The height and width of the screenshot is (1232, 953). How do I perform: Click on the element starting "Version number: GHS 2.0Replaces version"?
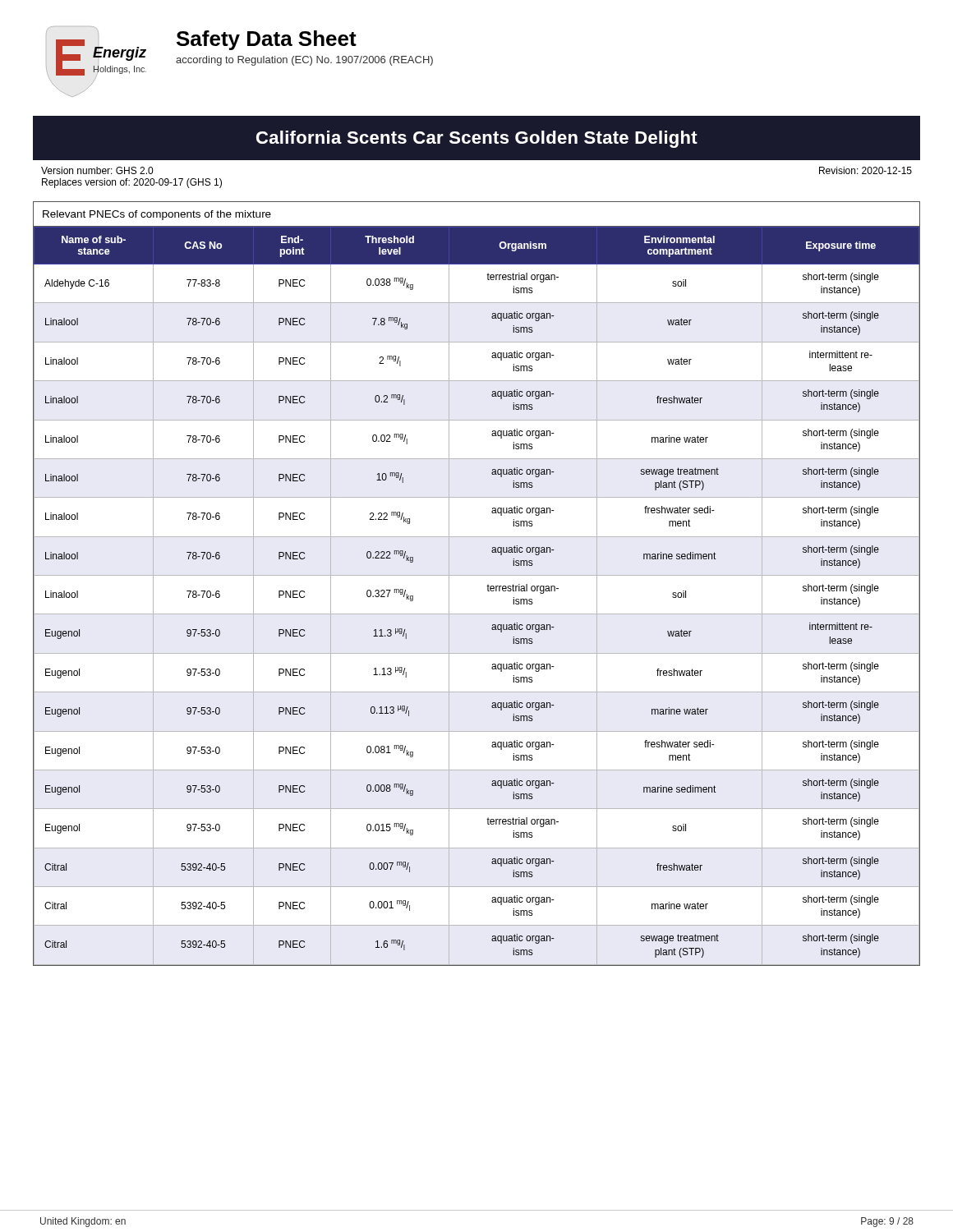click(x=132, y=177)
